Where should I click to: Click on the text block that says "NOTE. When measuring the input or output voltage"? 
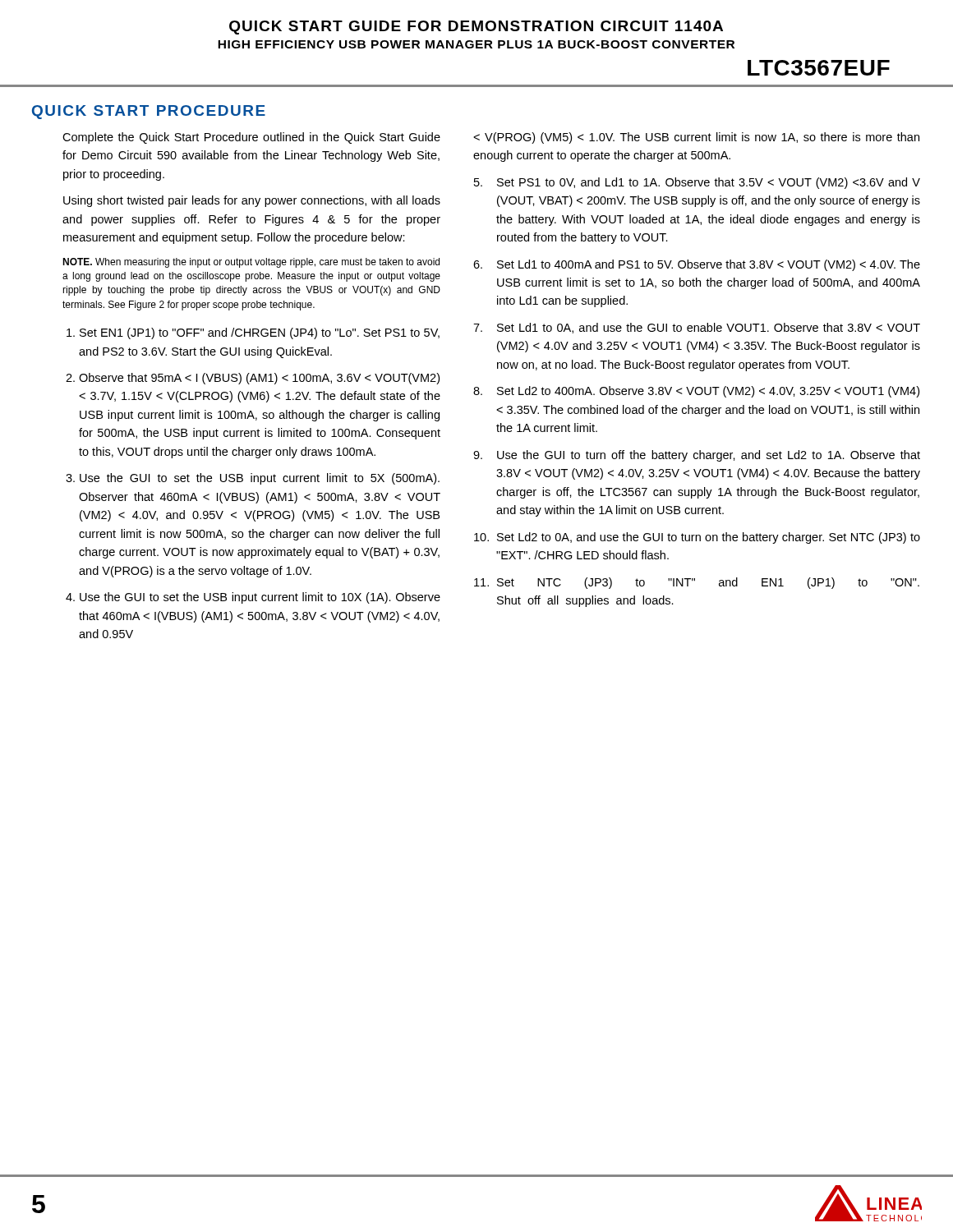[251, 283]
